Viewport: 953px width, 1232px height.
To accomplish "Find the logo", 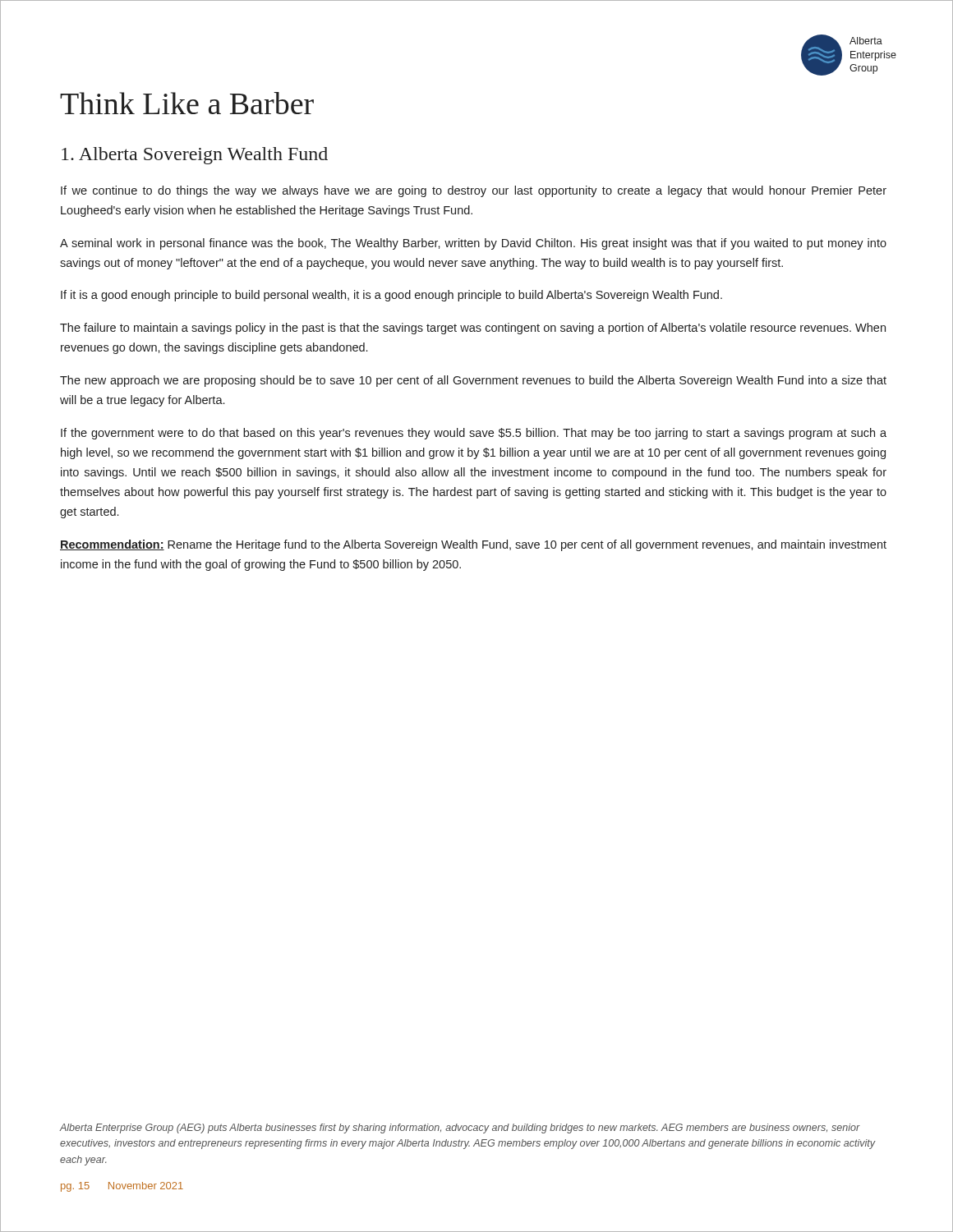I will coord(848,55).
